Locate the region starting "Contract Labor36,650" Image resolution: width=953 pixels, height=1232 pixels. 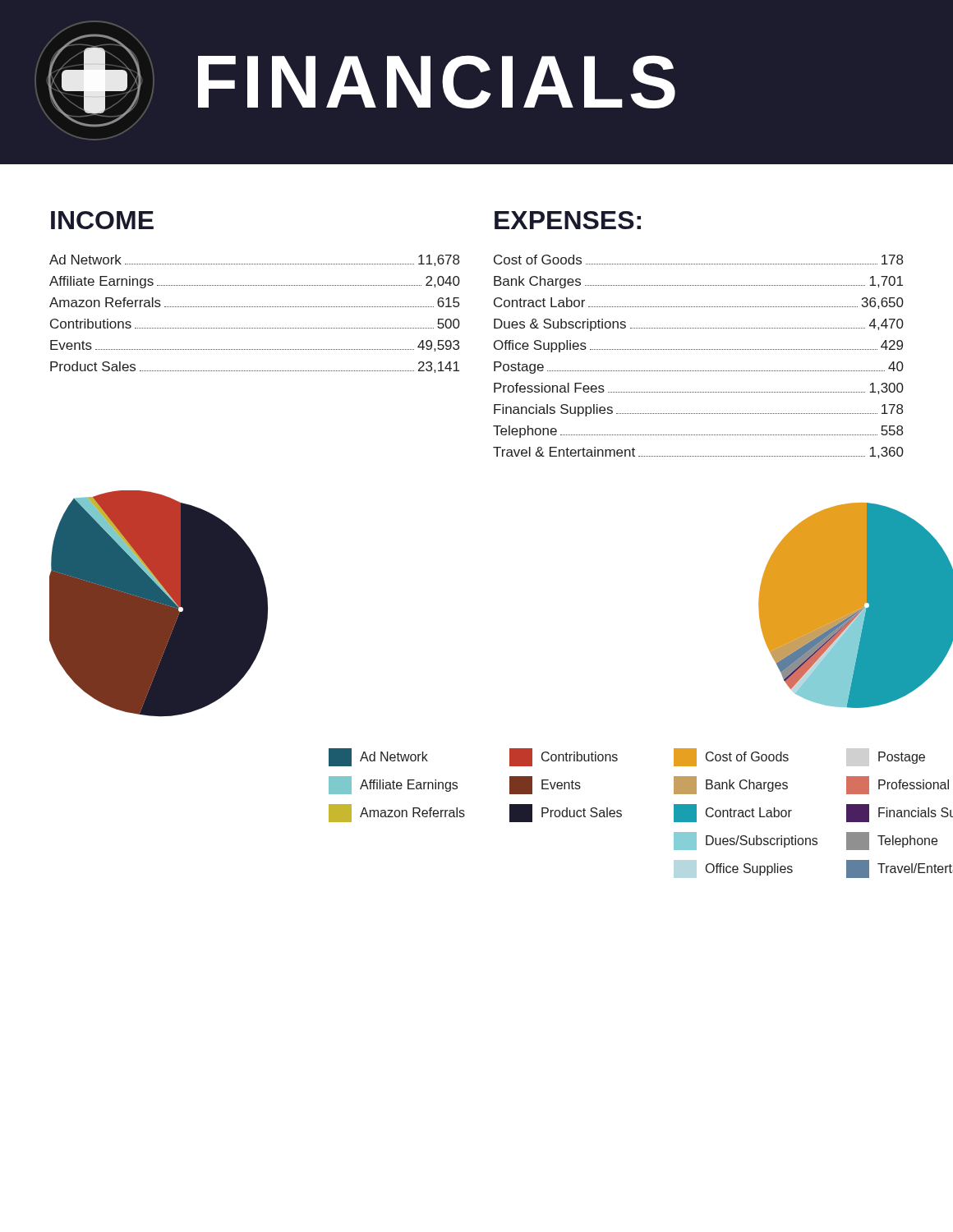pos(698,303)
